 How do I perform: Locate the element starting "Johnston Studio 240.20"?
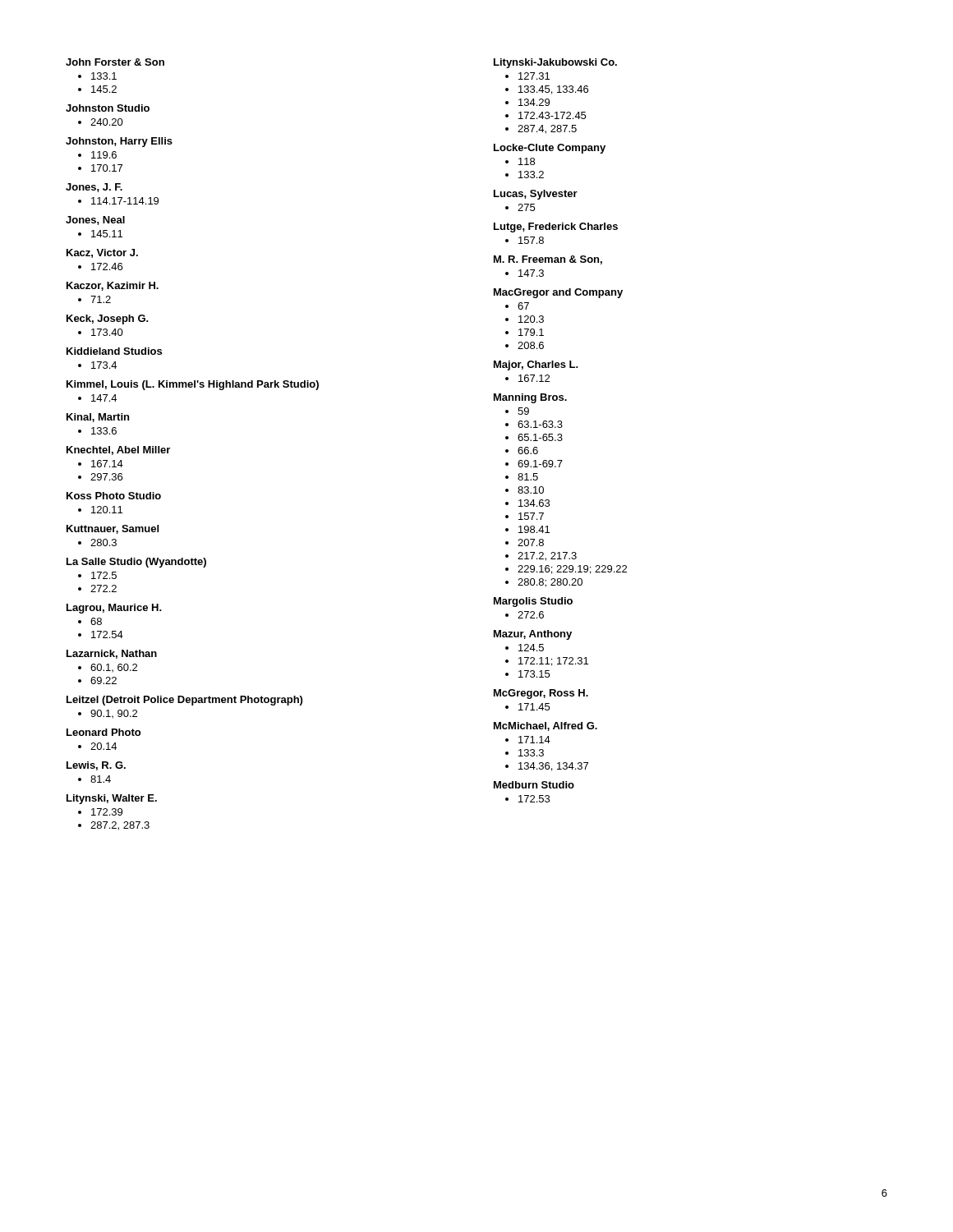click(108, 108)
